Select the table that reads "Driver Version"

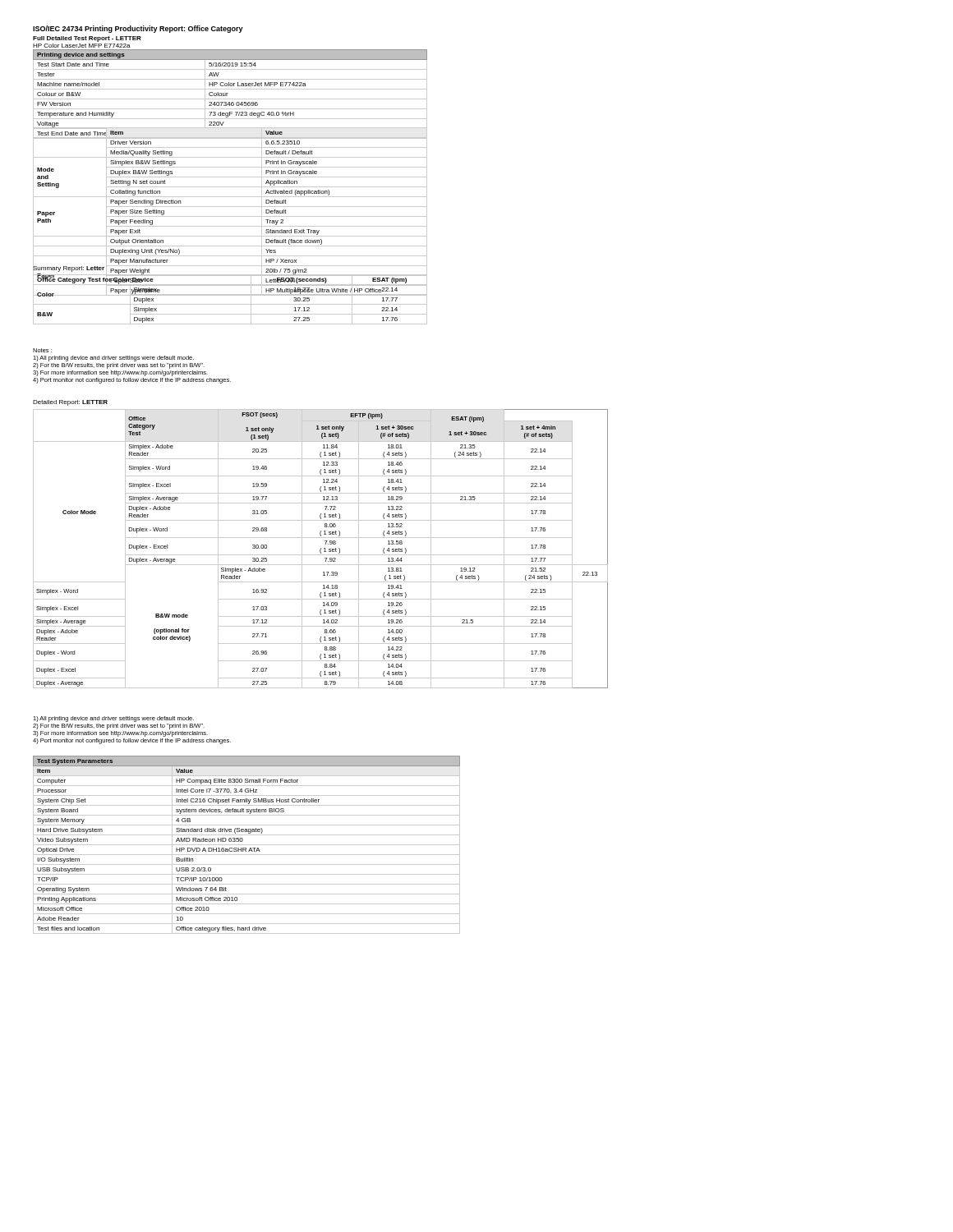pos(230,211)
